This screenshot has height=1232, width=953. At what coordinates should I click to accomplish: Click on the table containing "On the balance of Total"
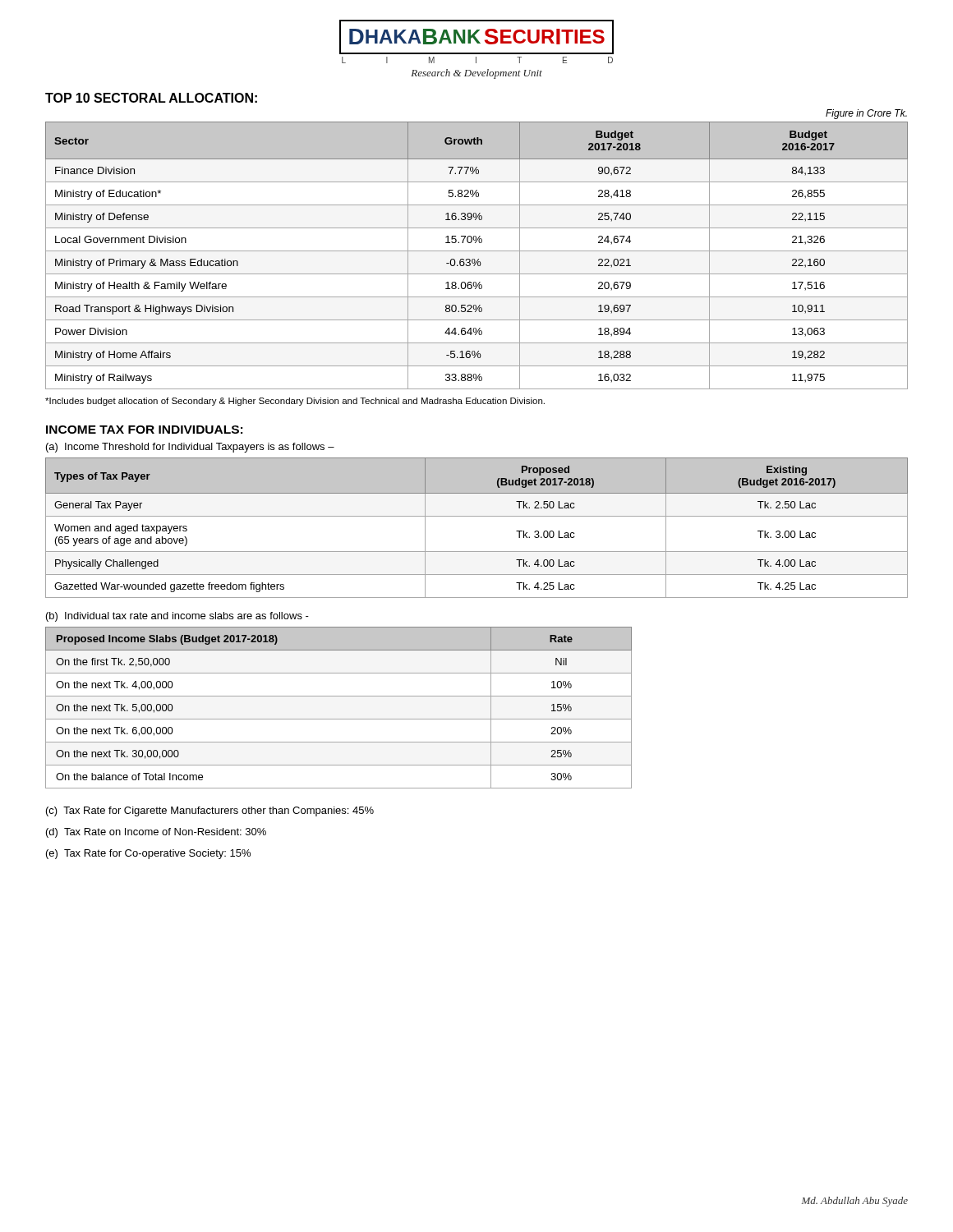[476, 708]
